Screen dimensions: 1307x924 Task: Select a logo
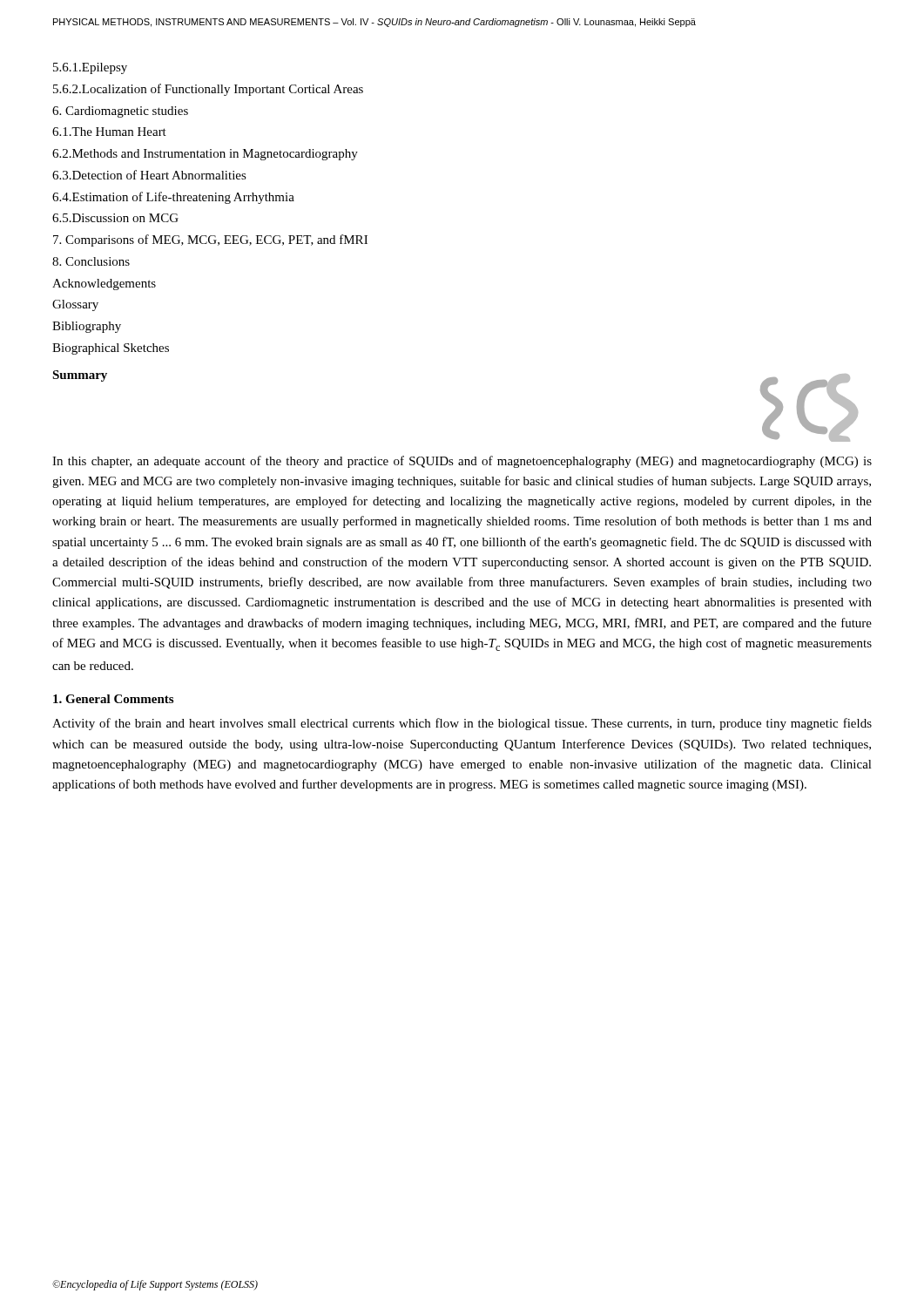click(815, 404)
